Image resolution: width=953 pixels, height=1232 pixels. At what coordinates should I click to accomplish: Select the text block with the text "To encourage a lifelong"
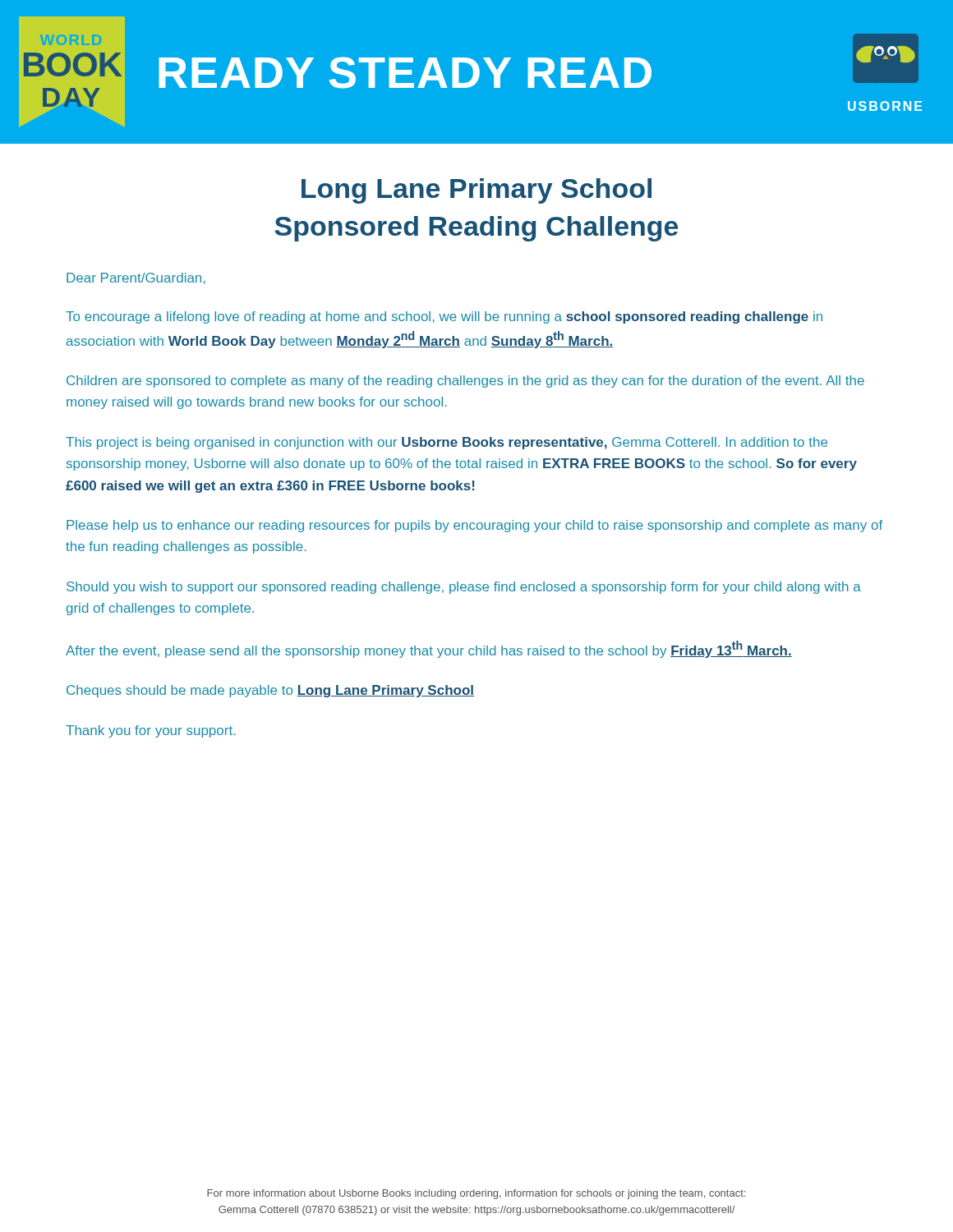pos(445,329)
